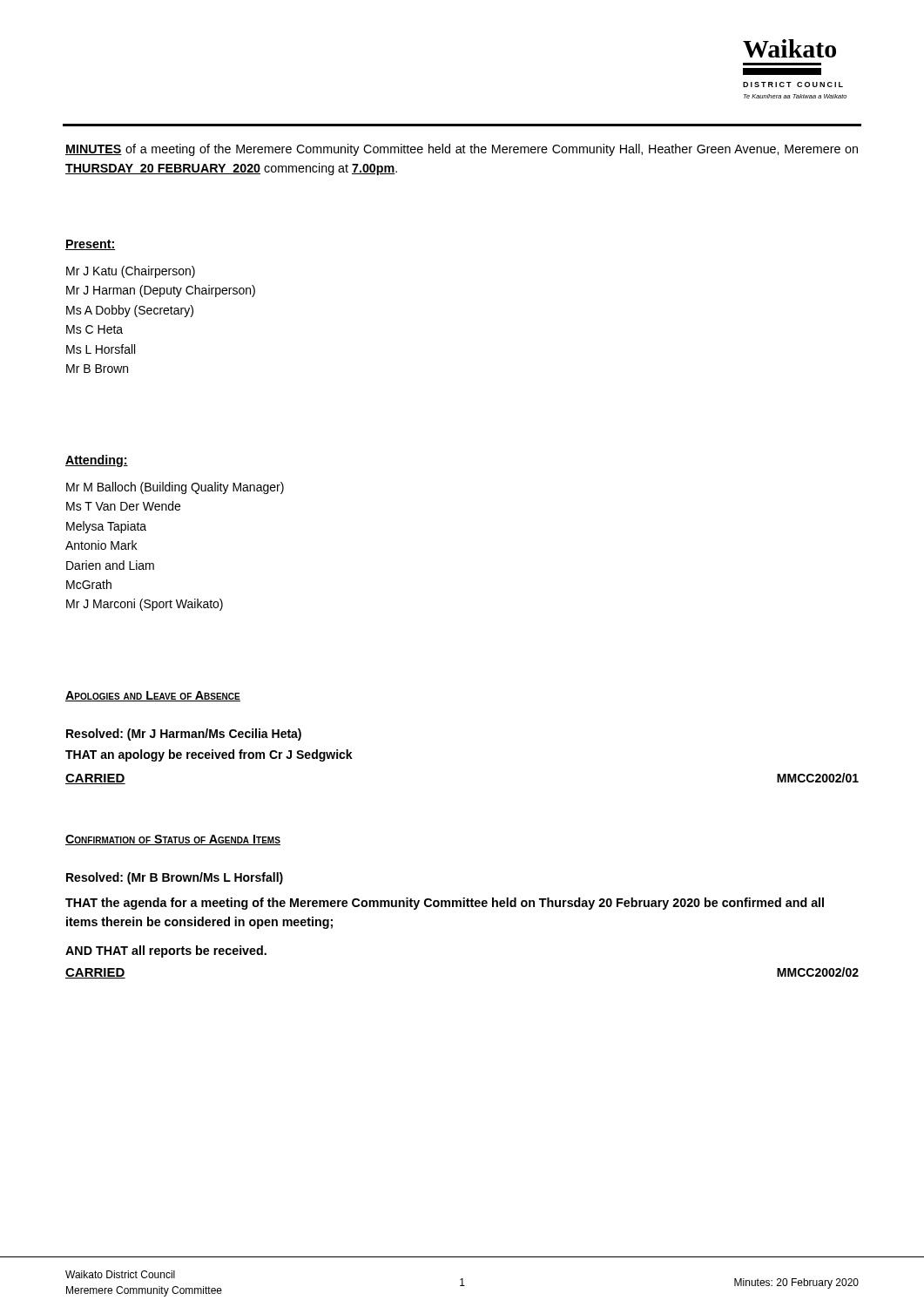Select the text block with the text "THAT the agenda for"
Viewport: 924px width, 1307px height.
click(x=445, y=912)
